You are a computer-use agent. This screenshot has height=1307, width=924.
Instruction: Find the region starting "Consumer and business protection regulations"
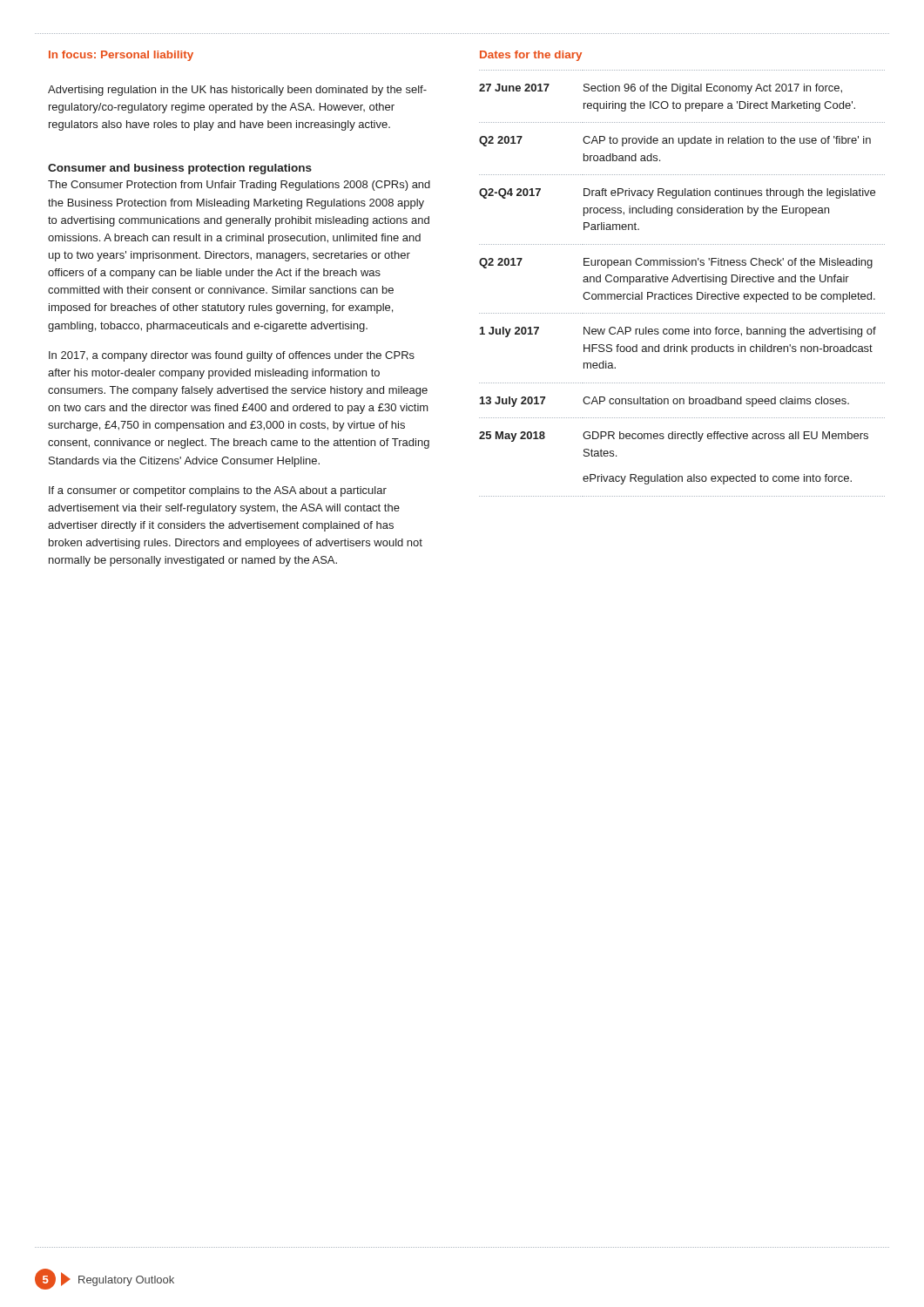(180, 168)
